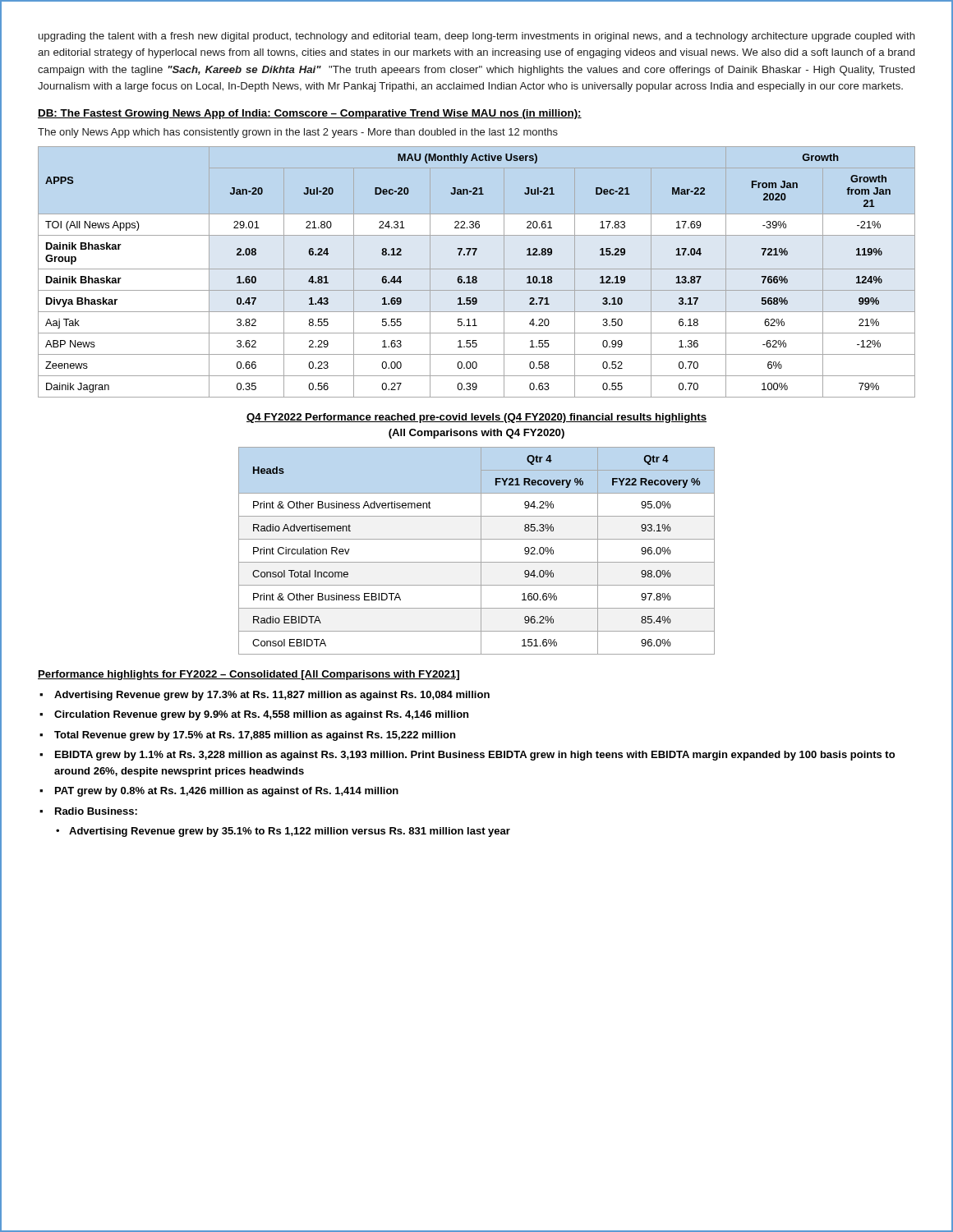This screenshot has width=953, height=1232.
Task: Point to the text starting "Circulation Revenue grew by 9.9%"
Action: coord(262,714)
